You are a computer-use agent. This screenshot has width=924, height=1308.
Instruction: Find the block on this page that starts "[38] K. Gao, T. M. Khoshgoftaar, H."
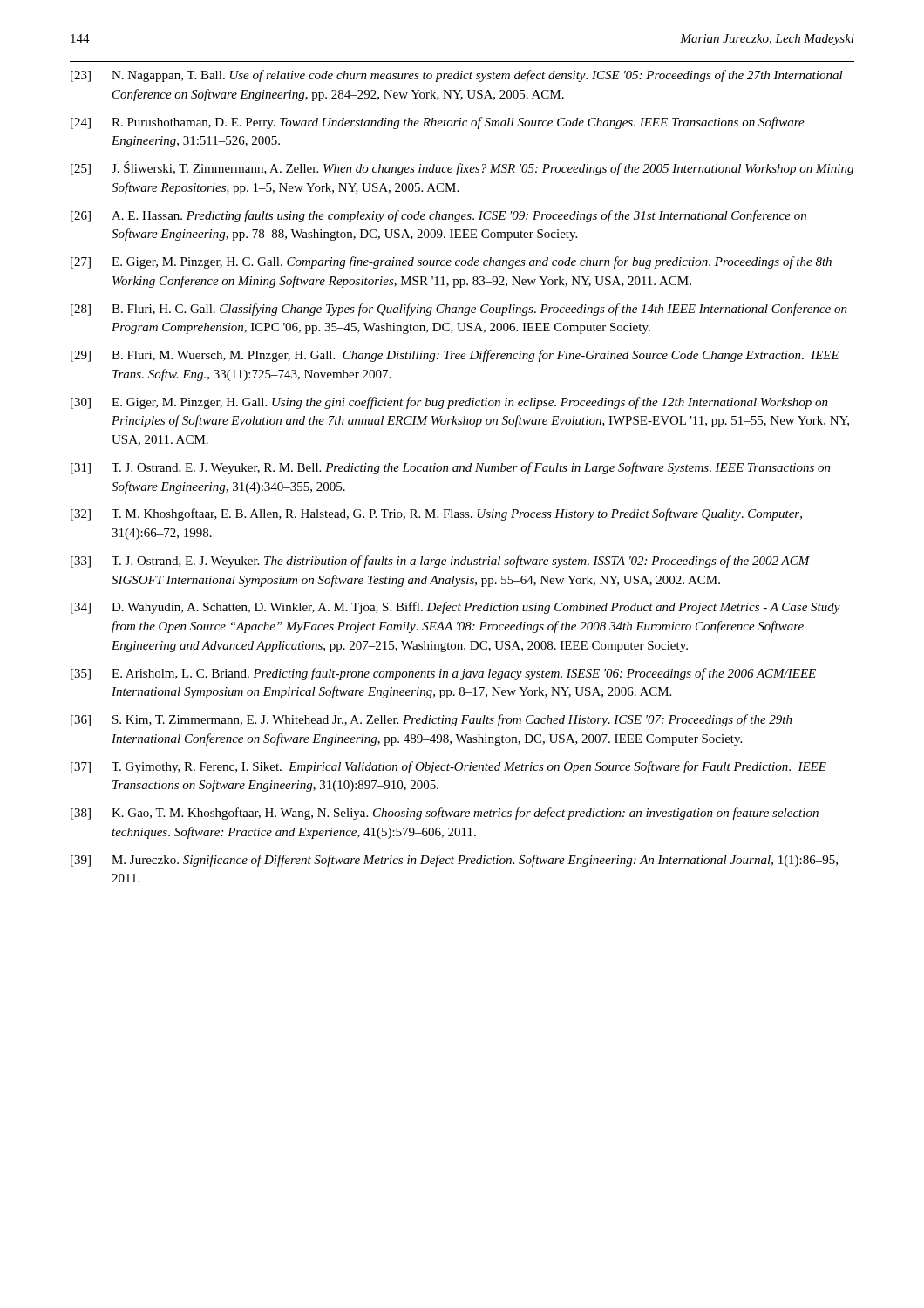[462, 823]
